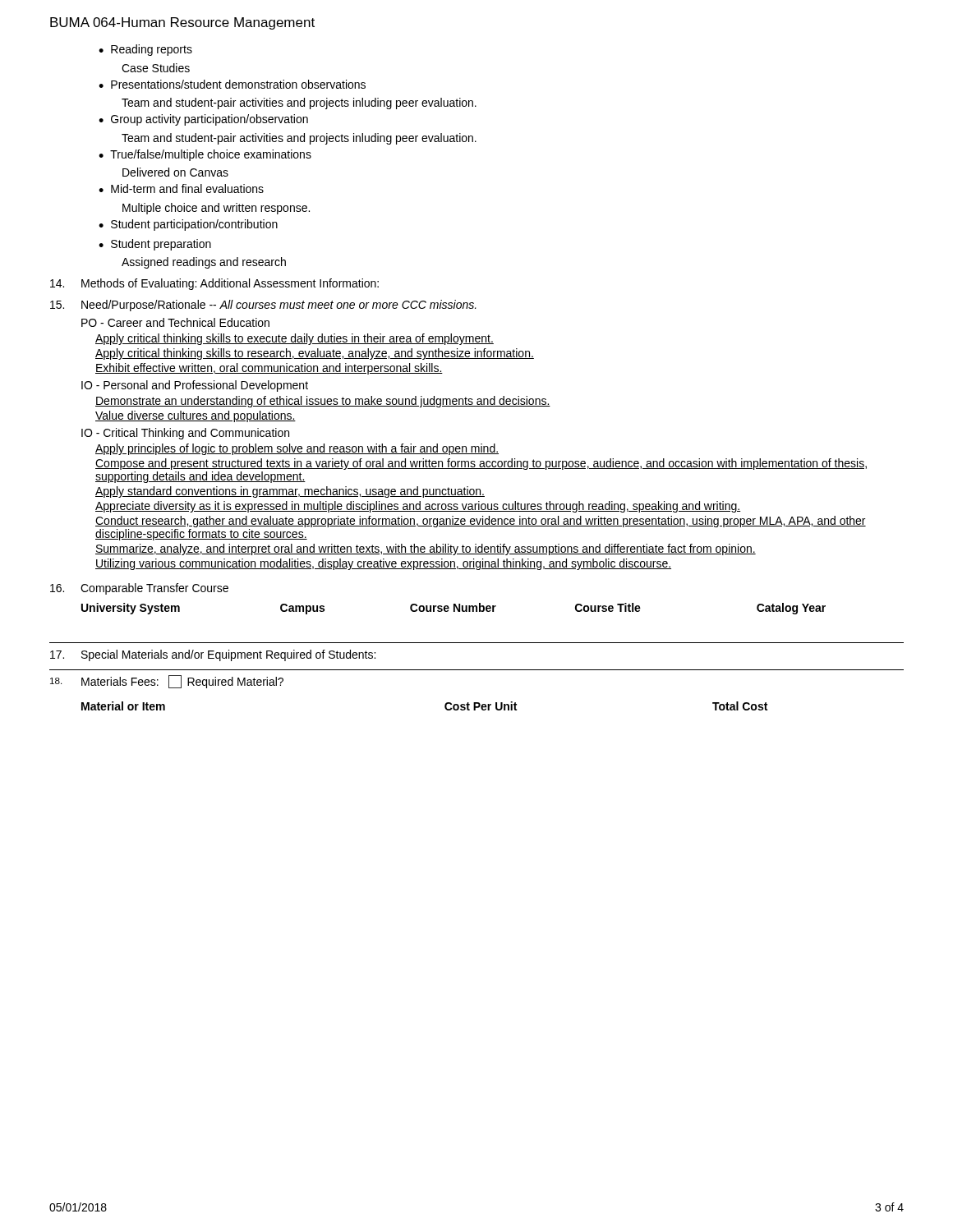Viewport: 953px width, 1232px height.
Task: Click on the list item that reads "• Presentations/student demonstration observations Team and student-pair"
Action: click(x=232, y=84)
